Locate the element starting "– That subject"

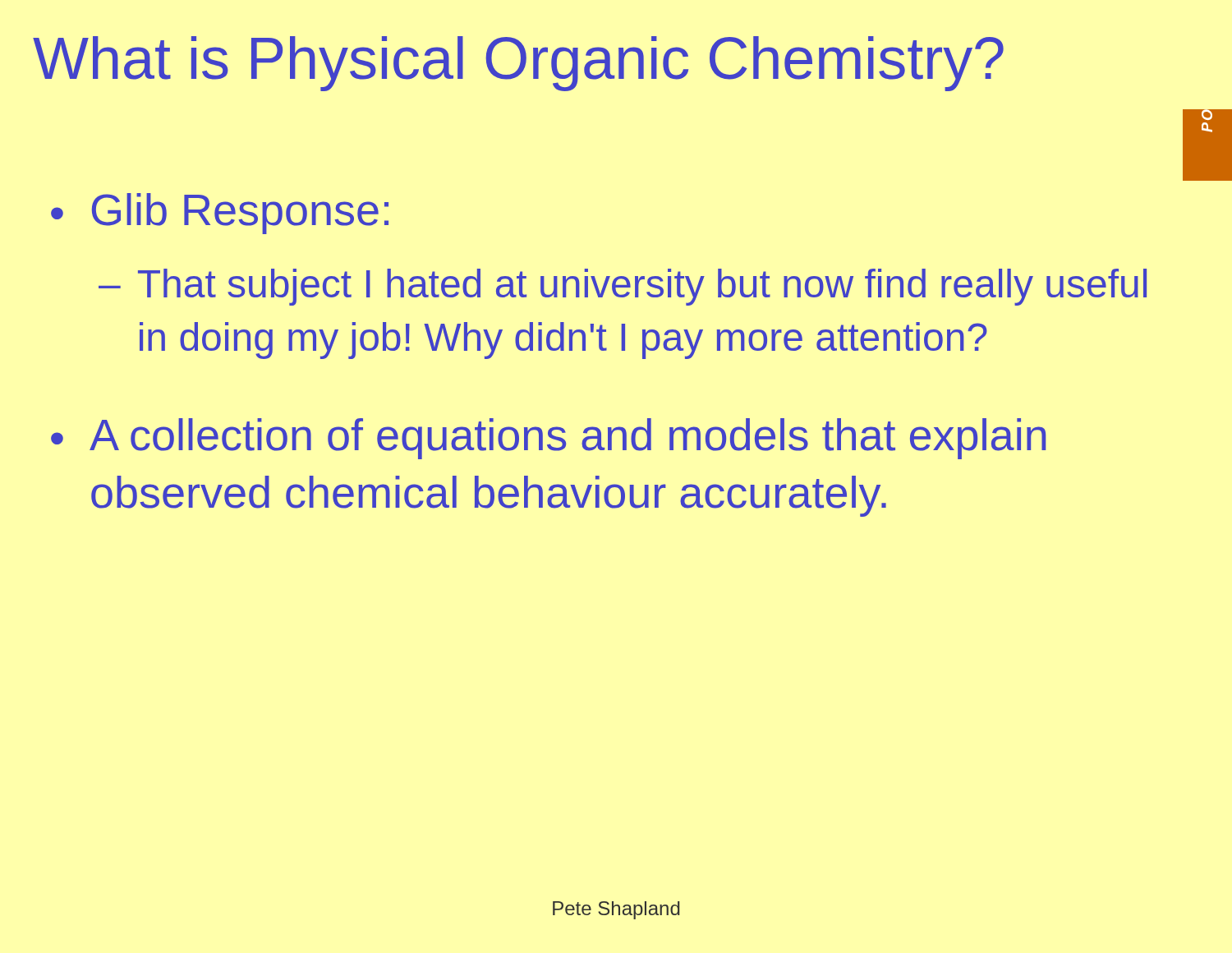point(632,311)
